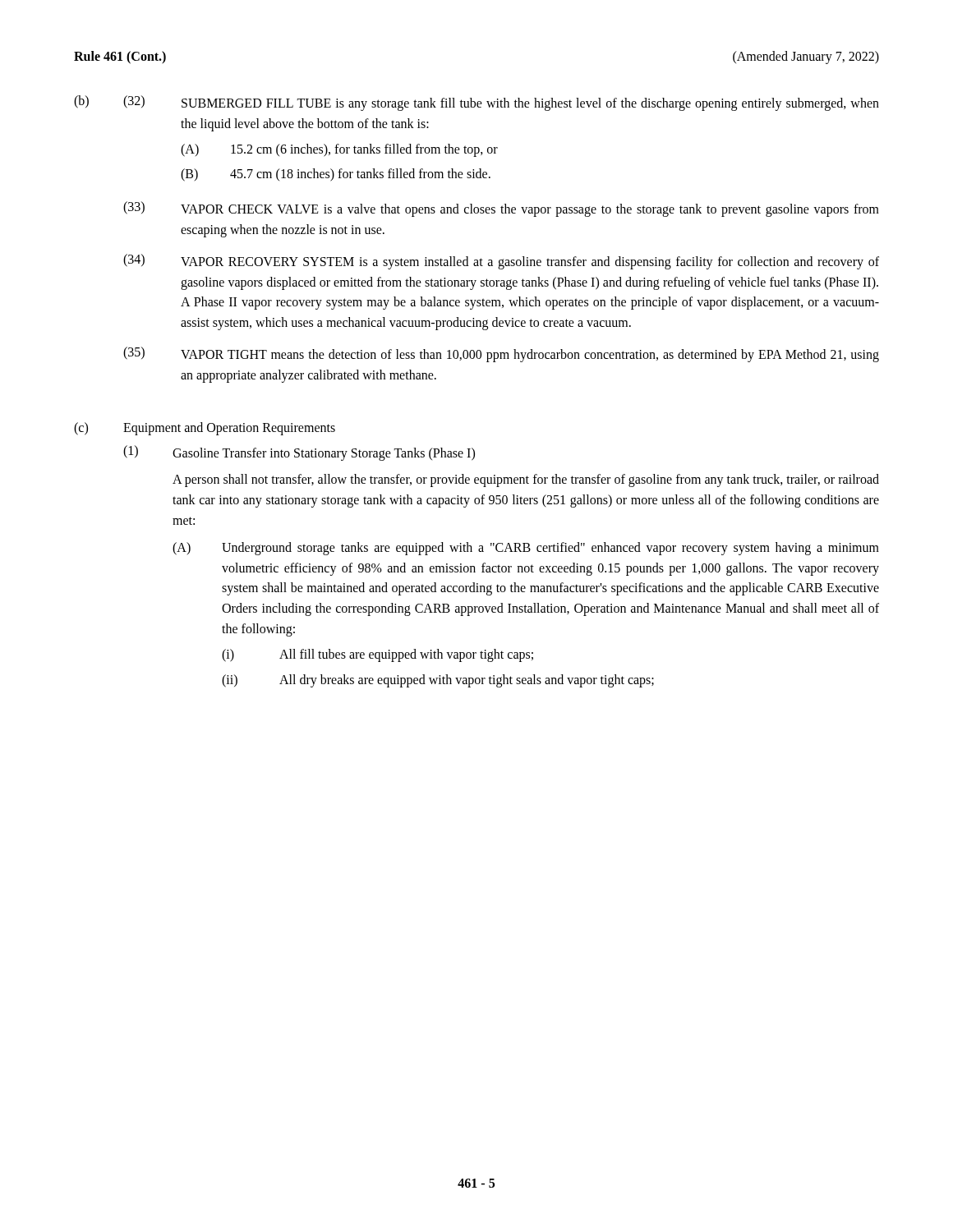Locate the text block that reads "A person shall not transfer, allow the transfer,"
The height and width of the screenshot is (1232, 953).
coord(526,500)
